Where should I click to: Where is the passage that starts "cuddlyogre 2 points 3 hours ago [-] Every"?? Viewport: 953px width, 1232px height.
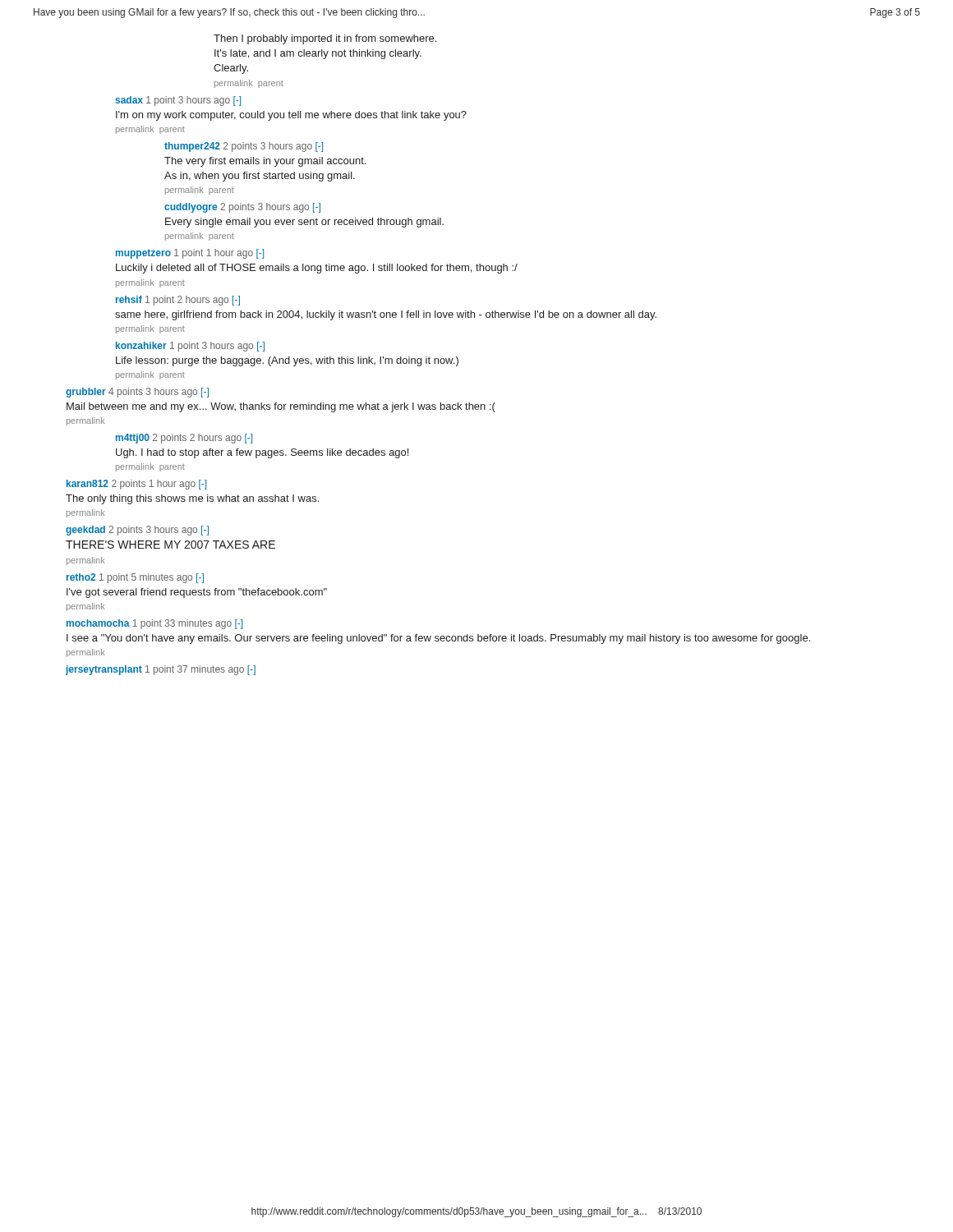click(x=242, y=208)
